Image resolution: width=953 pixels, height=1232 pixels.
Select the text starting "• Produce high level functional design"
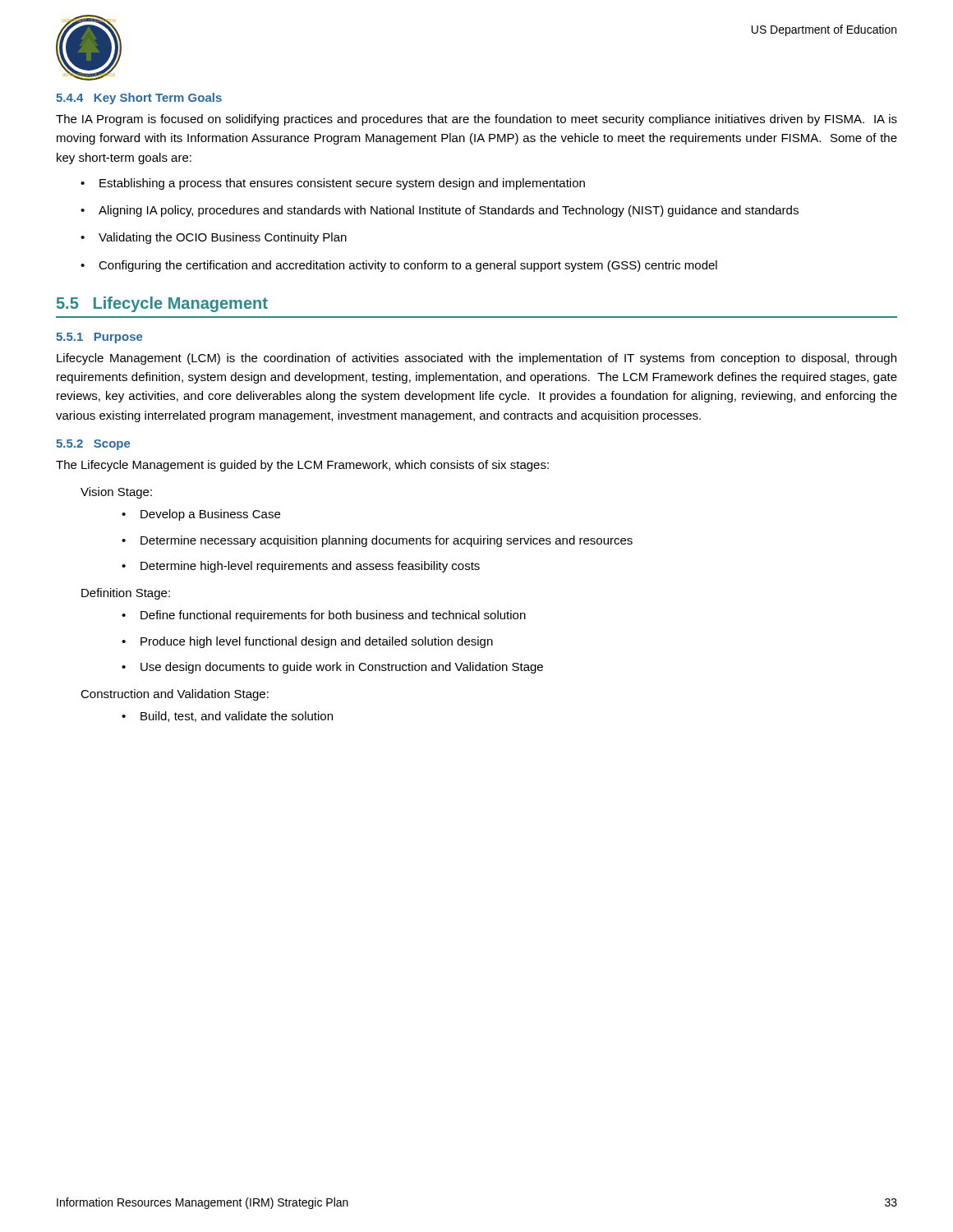[x=307, y=641]
